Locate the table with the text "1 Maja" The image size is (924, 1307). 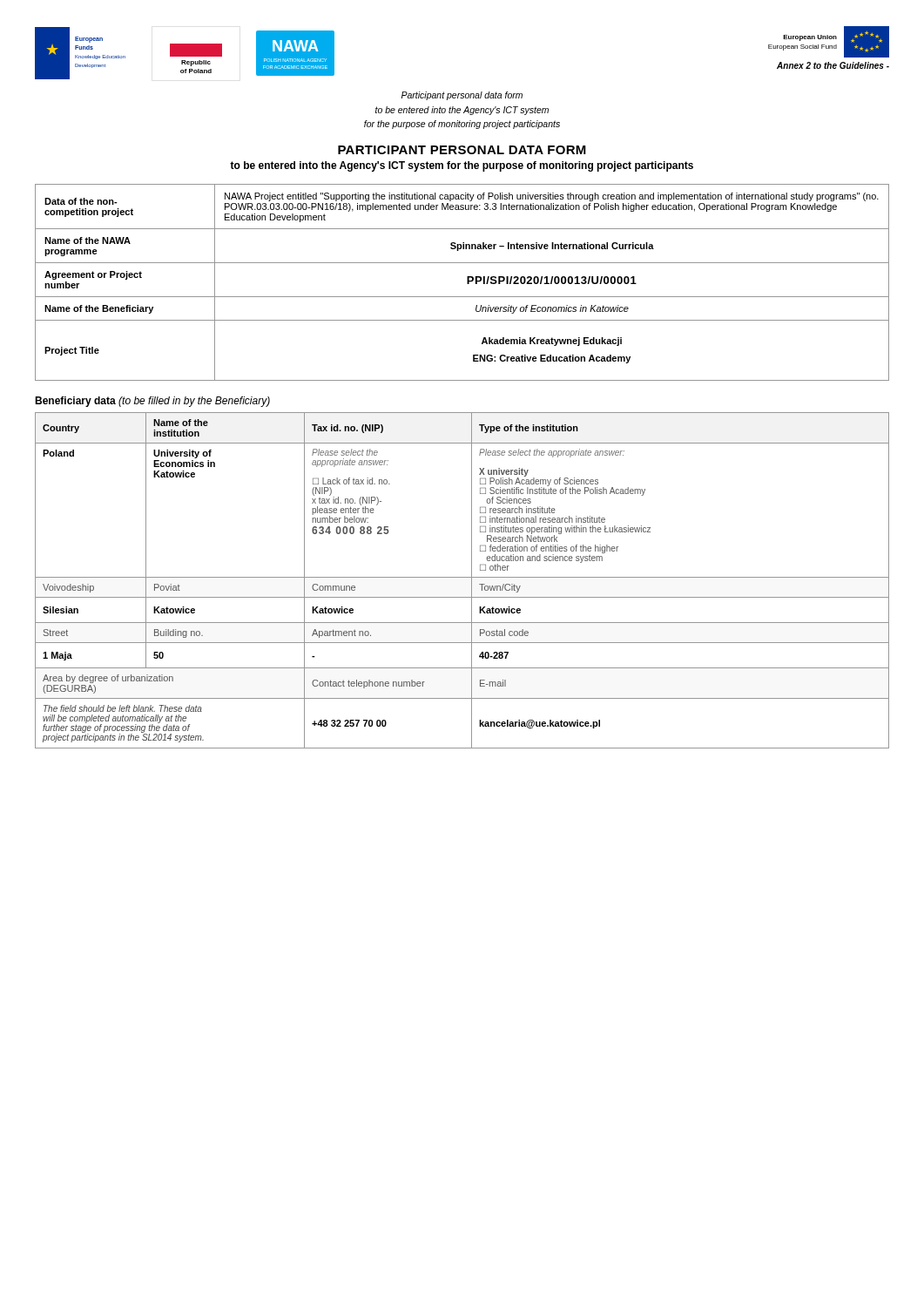[462, 580]
